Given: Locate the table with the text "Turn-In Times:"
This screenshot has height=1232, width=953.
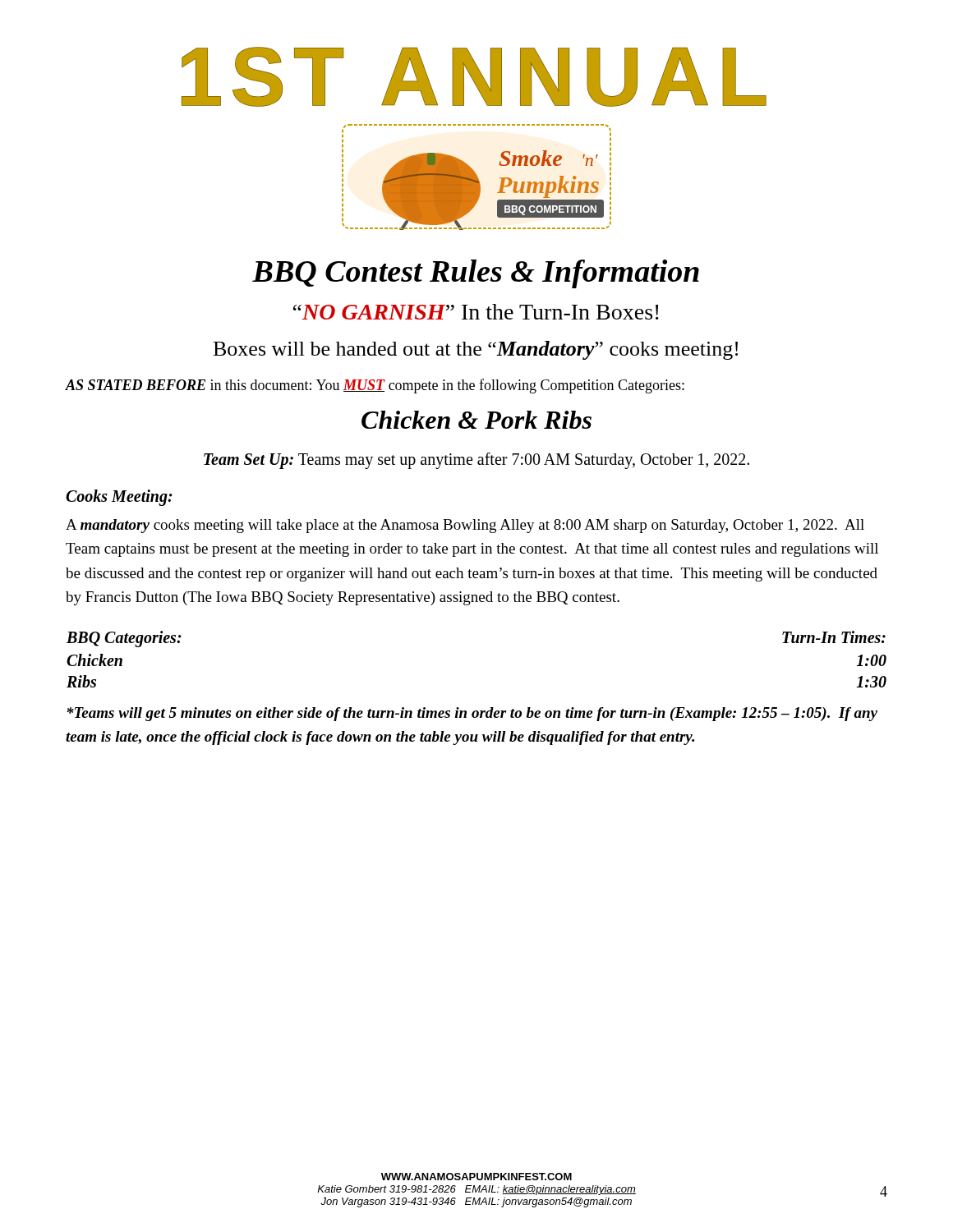Looking at the screenshot, I should coord(476,660).
